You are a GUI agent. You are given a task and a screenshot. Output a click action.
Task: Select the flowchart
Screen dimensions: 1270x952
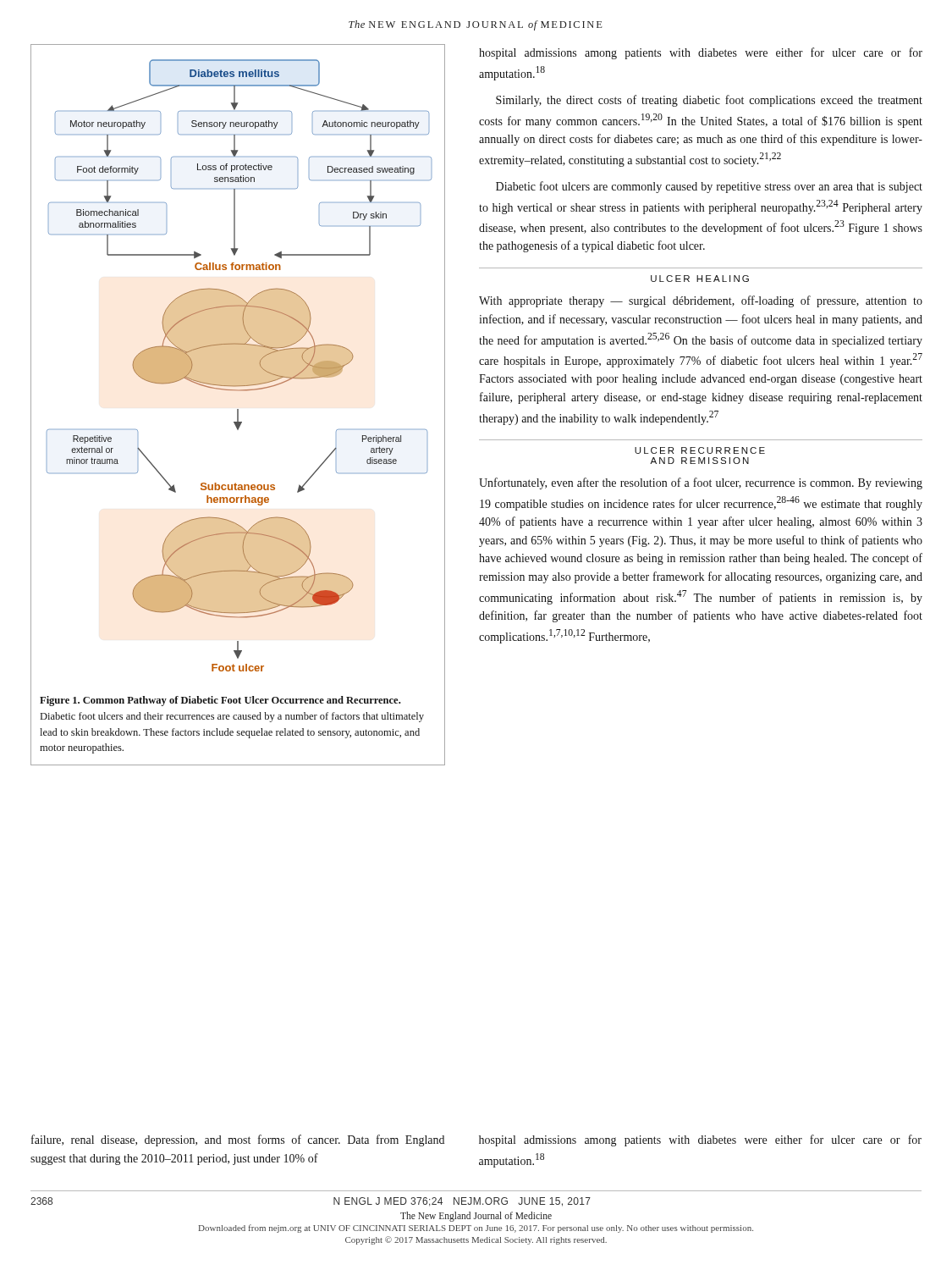pyautogui.click(x=238, y=405)
